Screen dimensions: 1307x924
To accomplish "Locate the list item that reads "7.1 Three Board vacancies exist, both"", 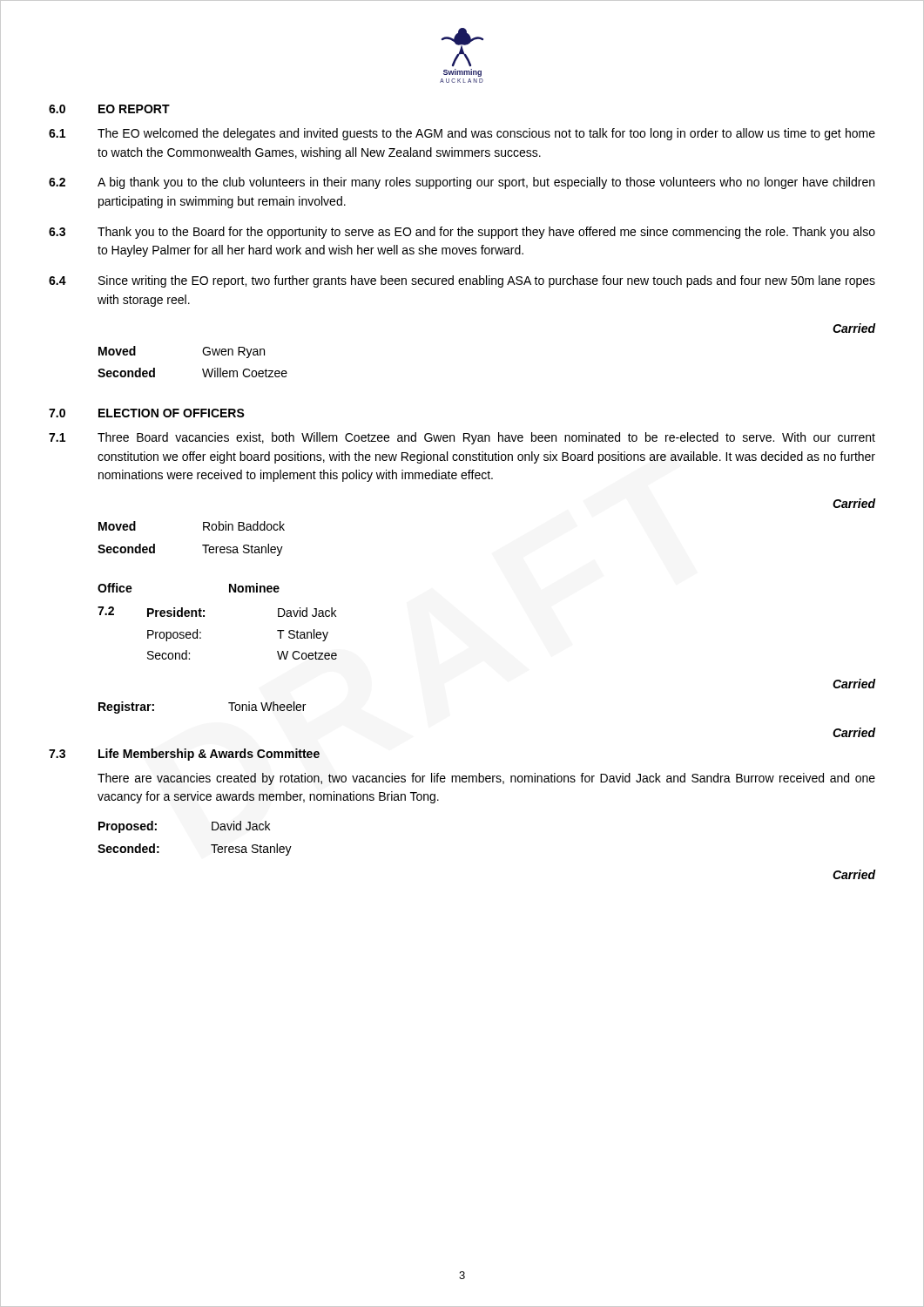I will pos(462,457).
